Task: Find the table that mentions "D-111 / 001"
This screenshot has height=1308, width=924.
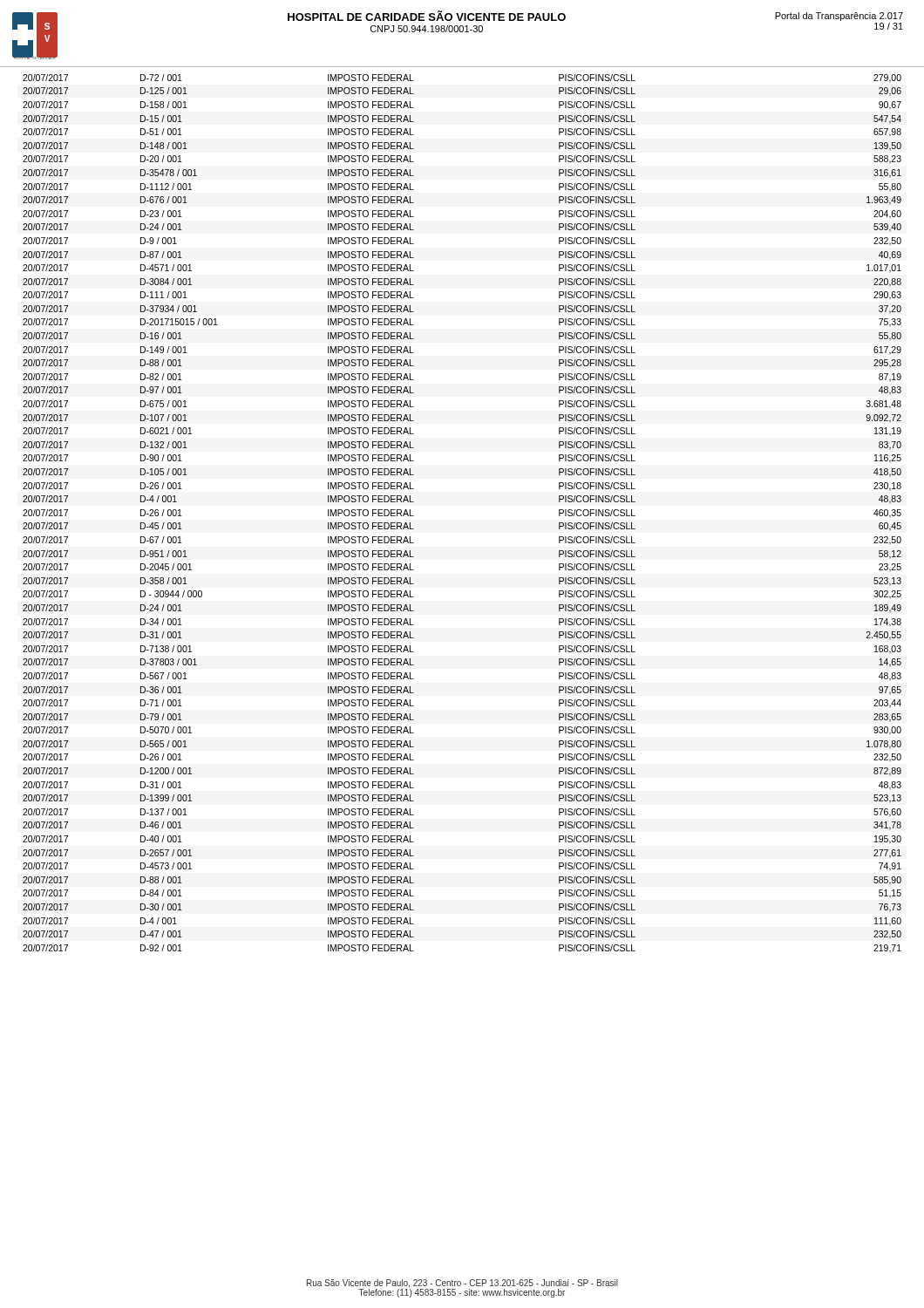Action: pyautogui.click(x=462, y=511)
